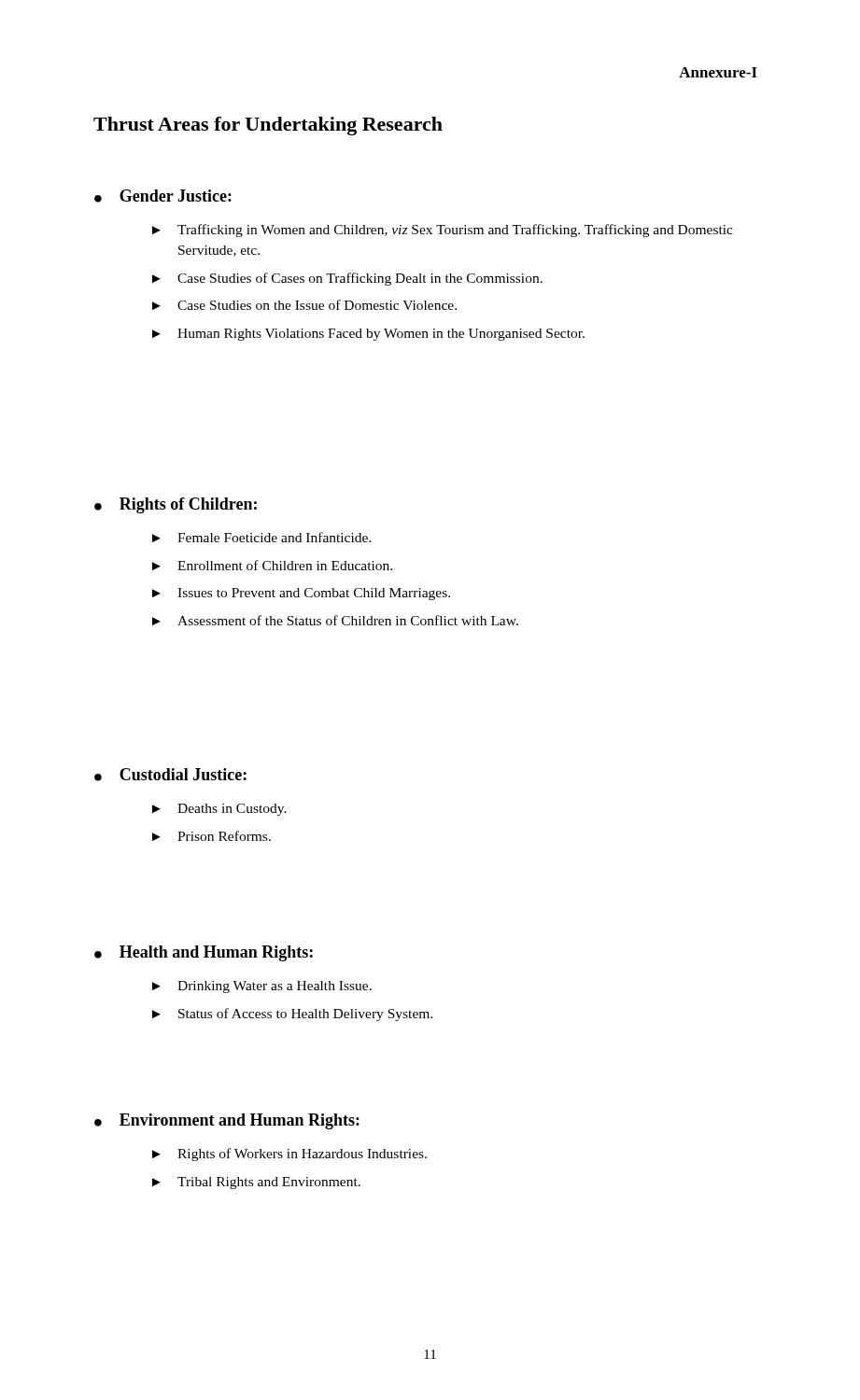860x1400 pixels.
Task: Find the list item that says "► Tribal Rights"
Action: click(256, 1183)
